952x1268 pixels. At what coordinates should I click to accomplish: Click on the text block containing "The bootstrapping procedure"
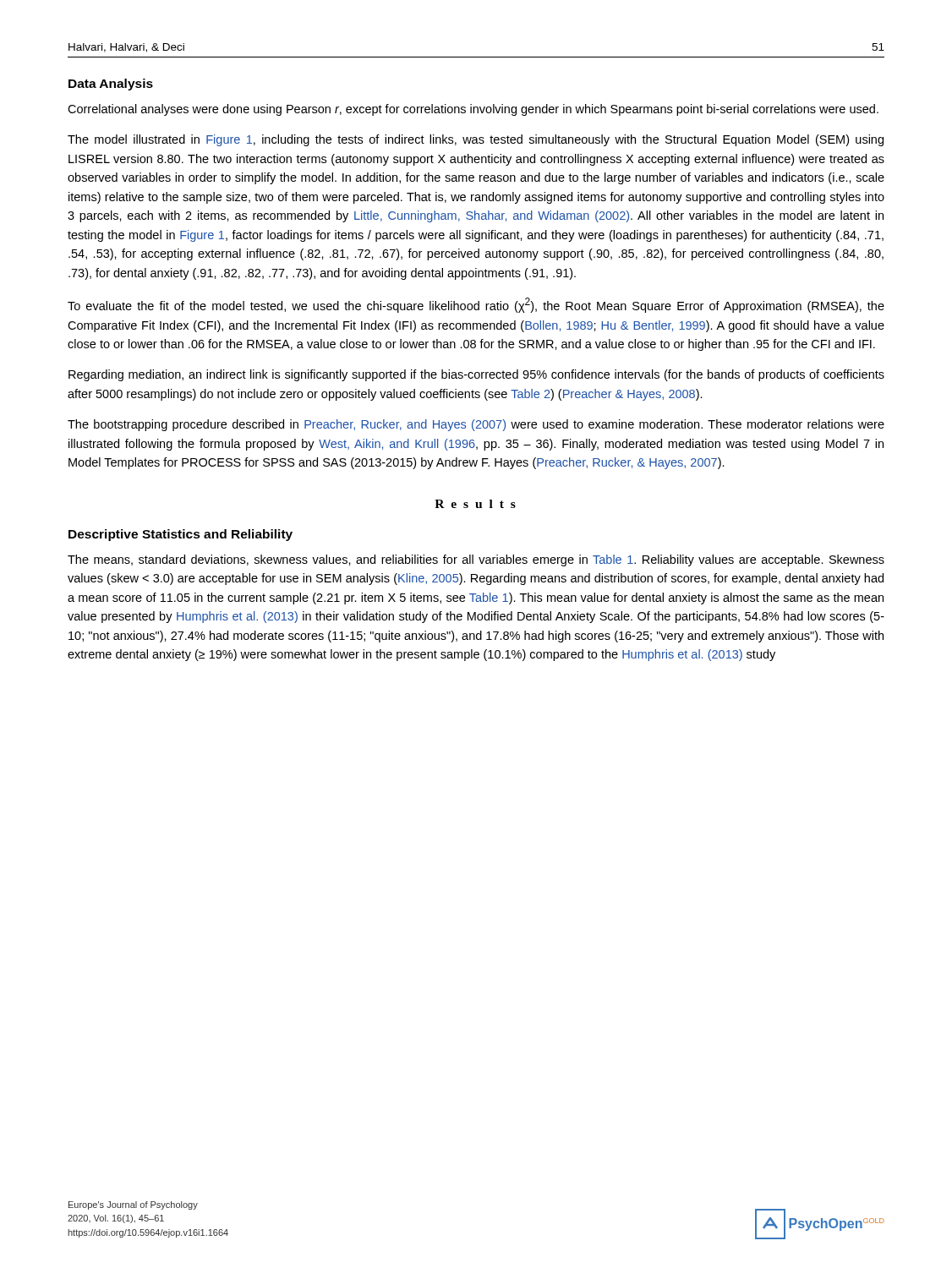476,444
